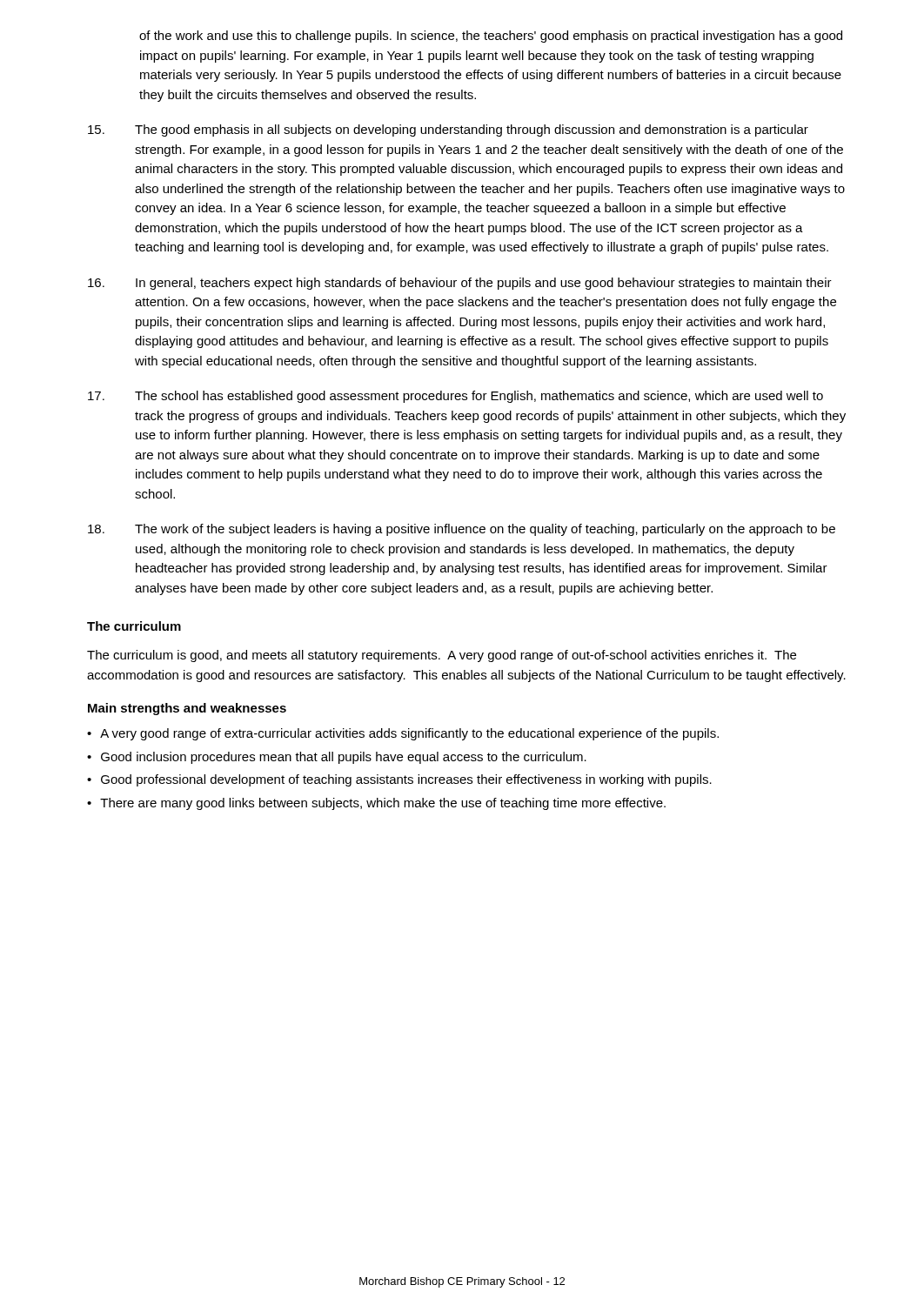Click on the list item containing "16. In general,"
This screenshot has width=924, height=1305.
(471, 322)
